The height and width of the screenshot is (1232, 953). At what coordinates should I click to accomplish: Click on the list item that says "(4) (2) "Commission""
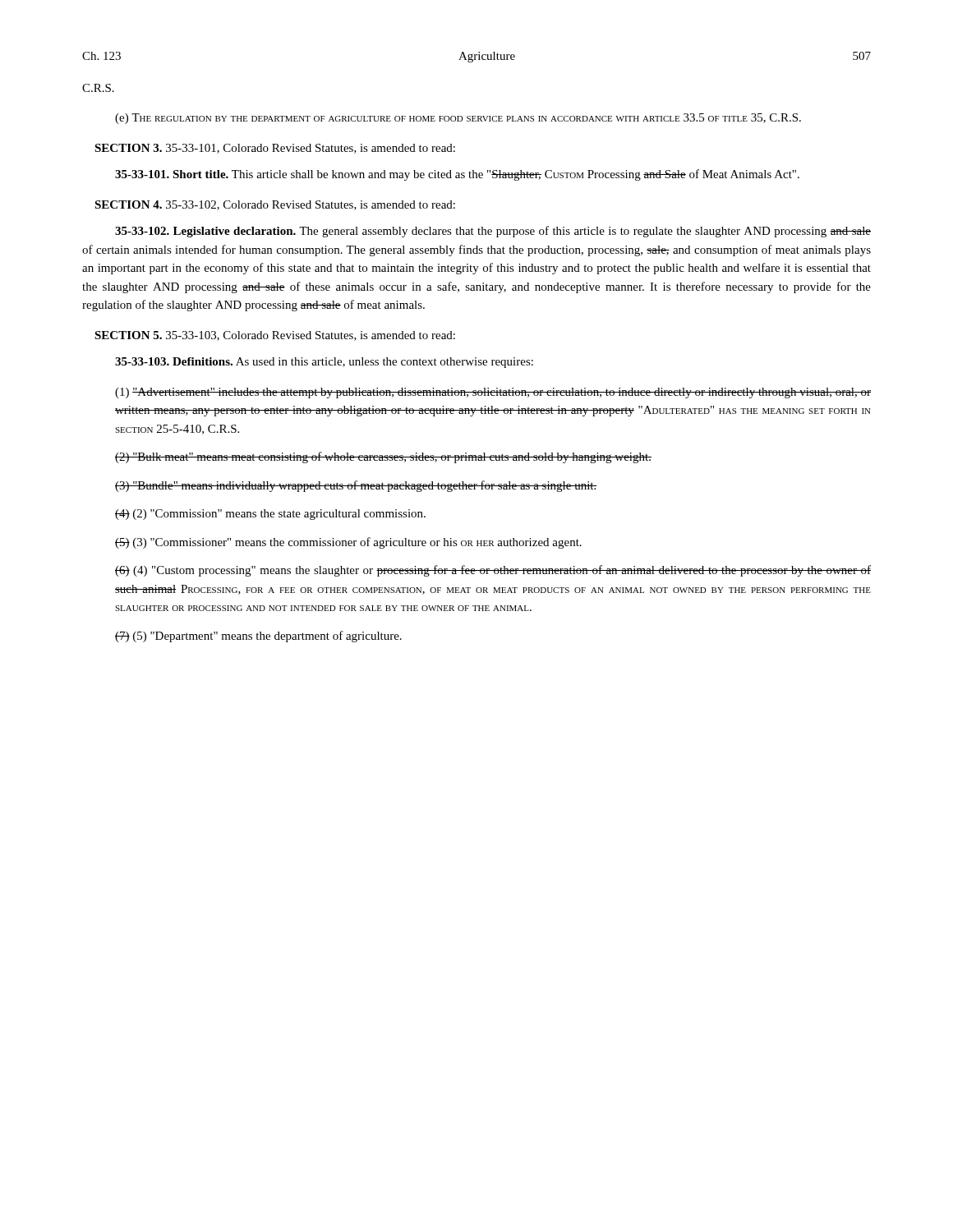271,513
